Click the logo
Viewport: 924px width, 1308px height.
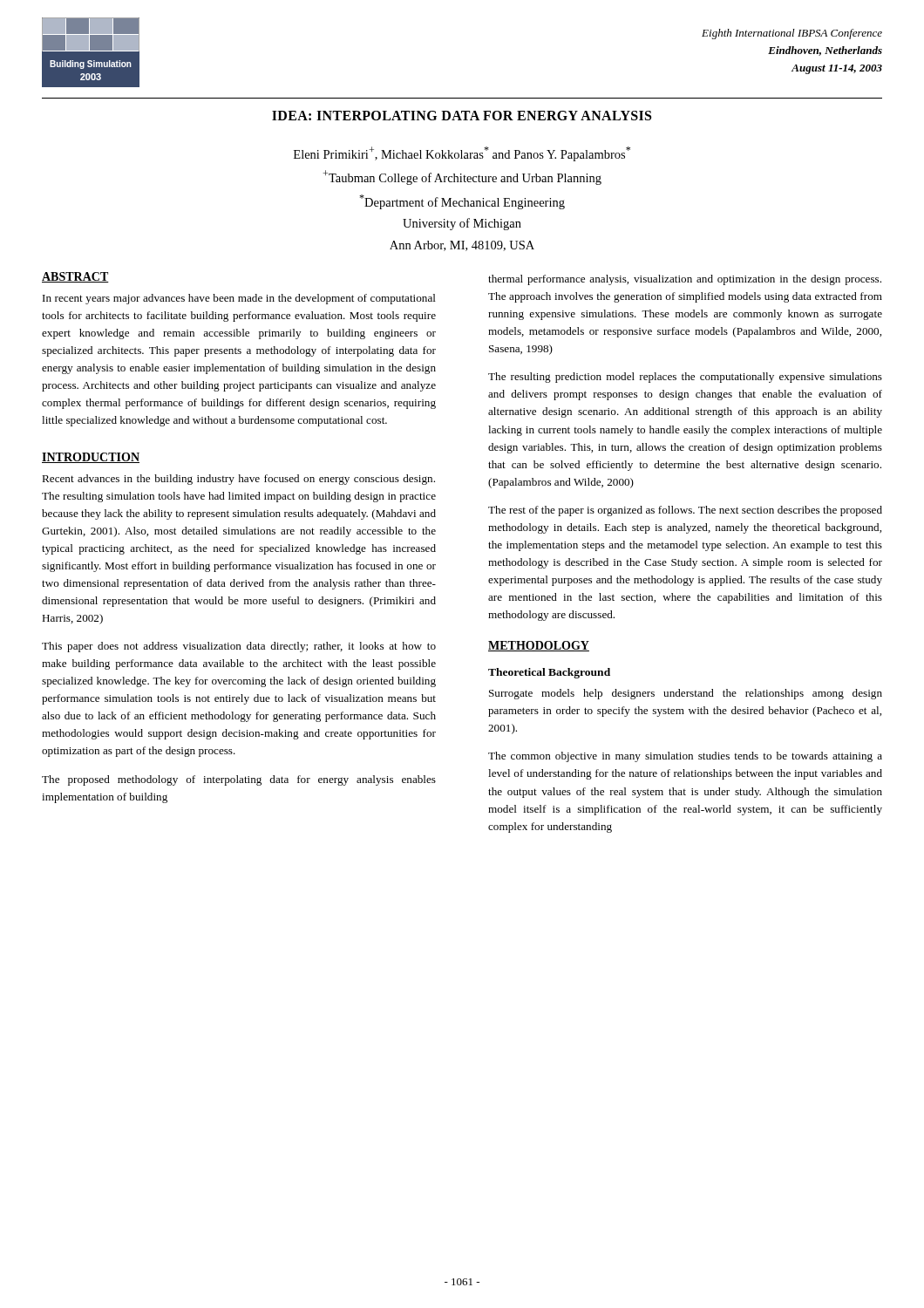click(91, 52)
